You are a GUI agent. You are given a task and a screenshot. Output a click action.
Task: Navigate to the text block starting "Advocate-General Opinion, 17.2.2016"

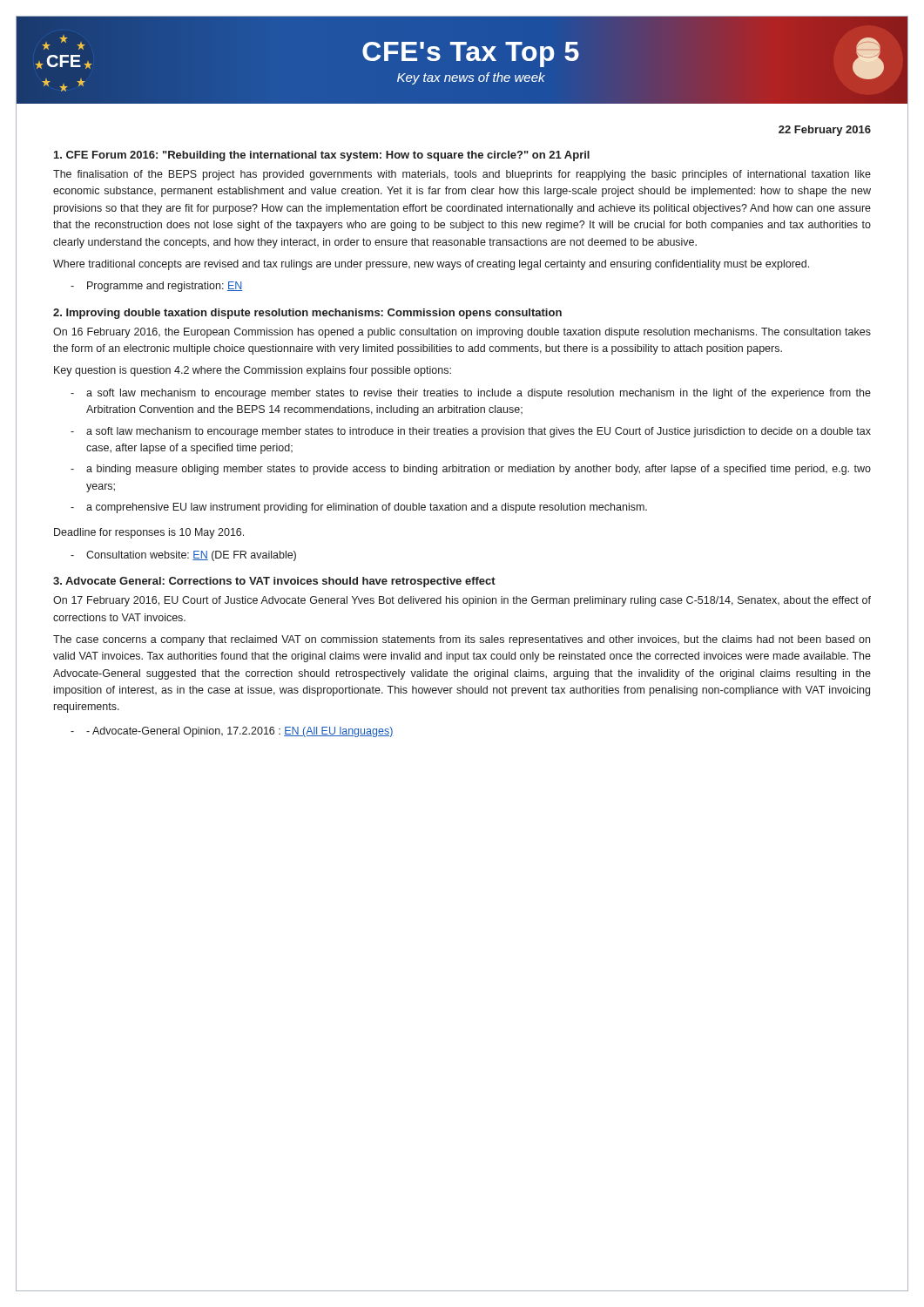tap(240, 731)
